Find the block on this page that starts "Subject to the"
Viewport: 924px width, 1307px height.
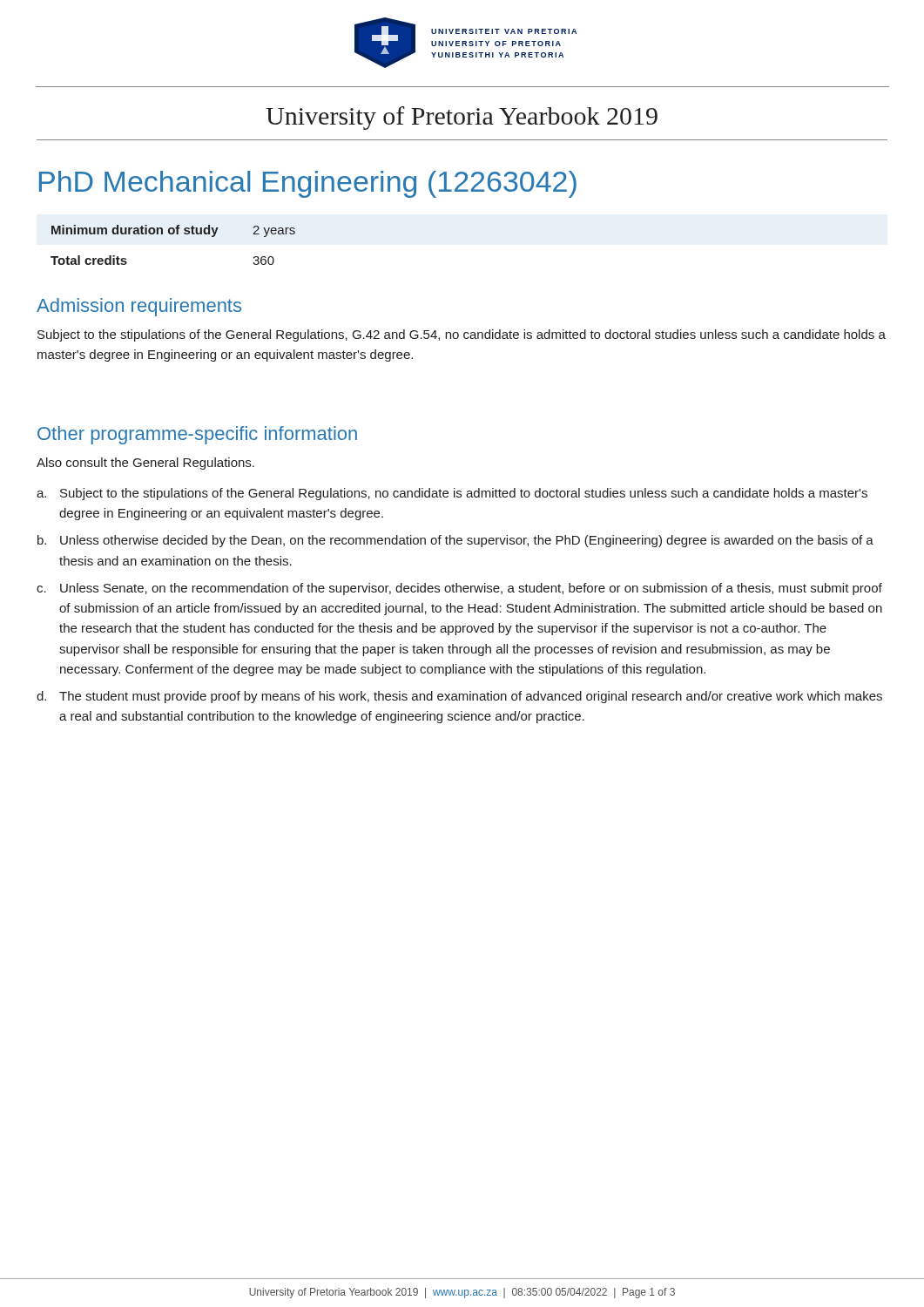point(461,344)
